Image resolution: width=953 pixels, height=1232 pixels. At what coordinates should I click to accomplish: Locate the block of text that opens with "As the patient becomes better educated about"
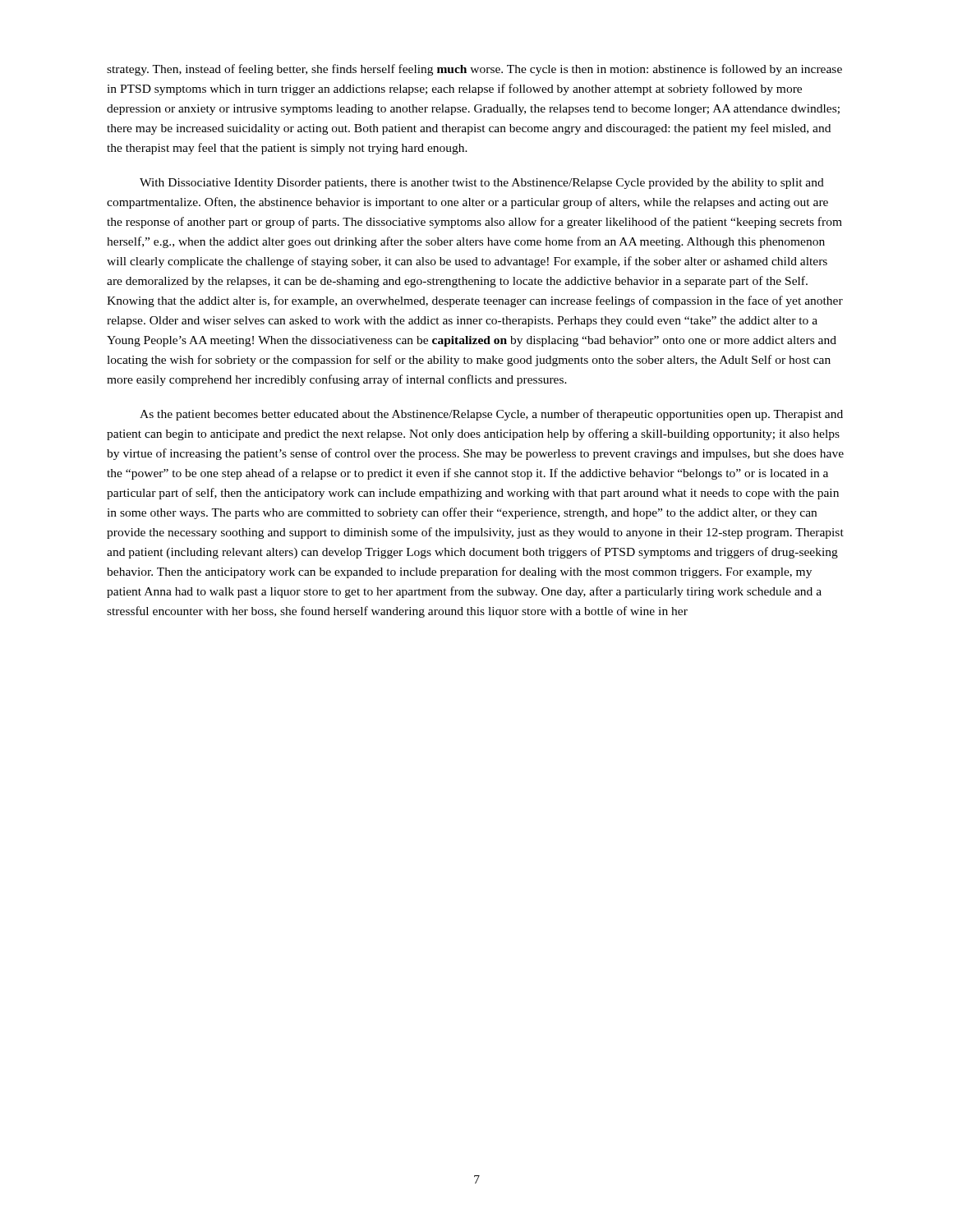click(x=476, y=513)
